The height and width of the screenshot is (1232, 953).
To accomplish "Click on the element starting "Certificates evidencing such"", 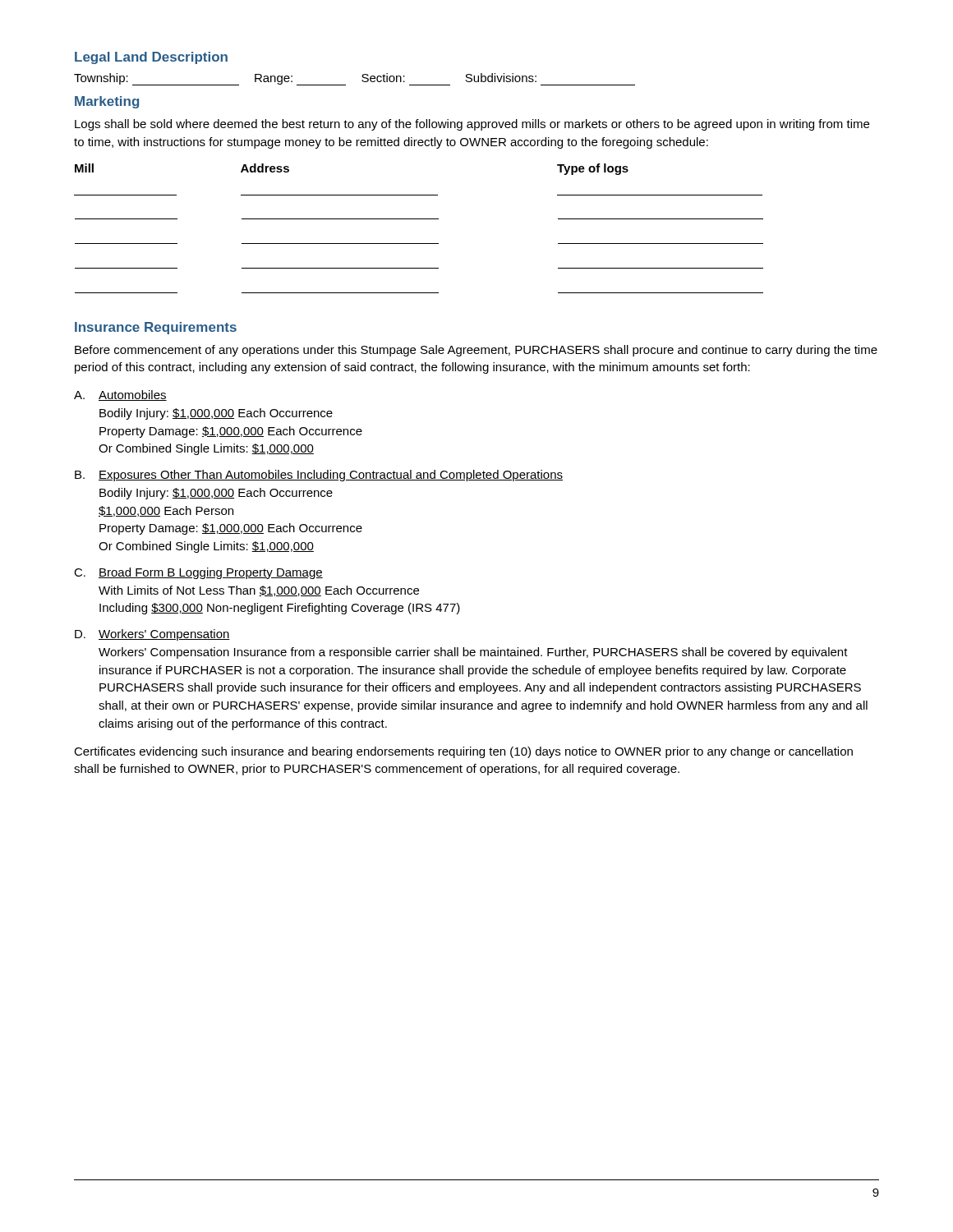I will 464,760.
